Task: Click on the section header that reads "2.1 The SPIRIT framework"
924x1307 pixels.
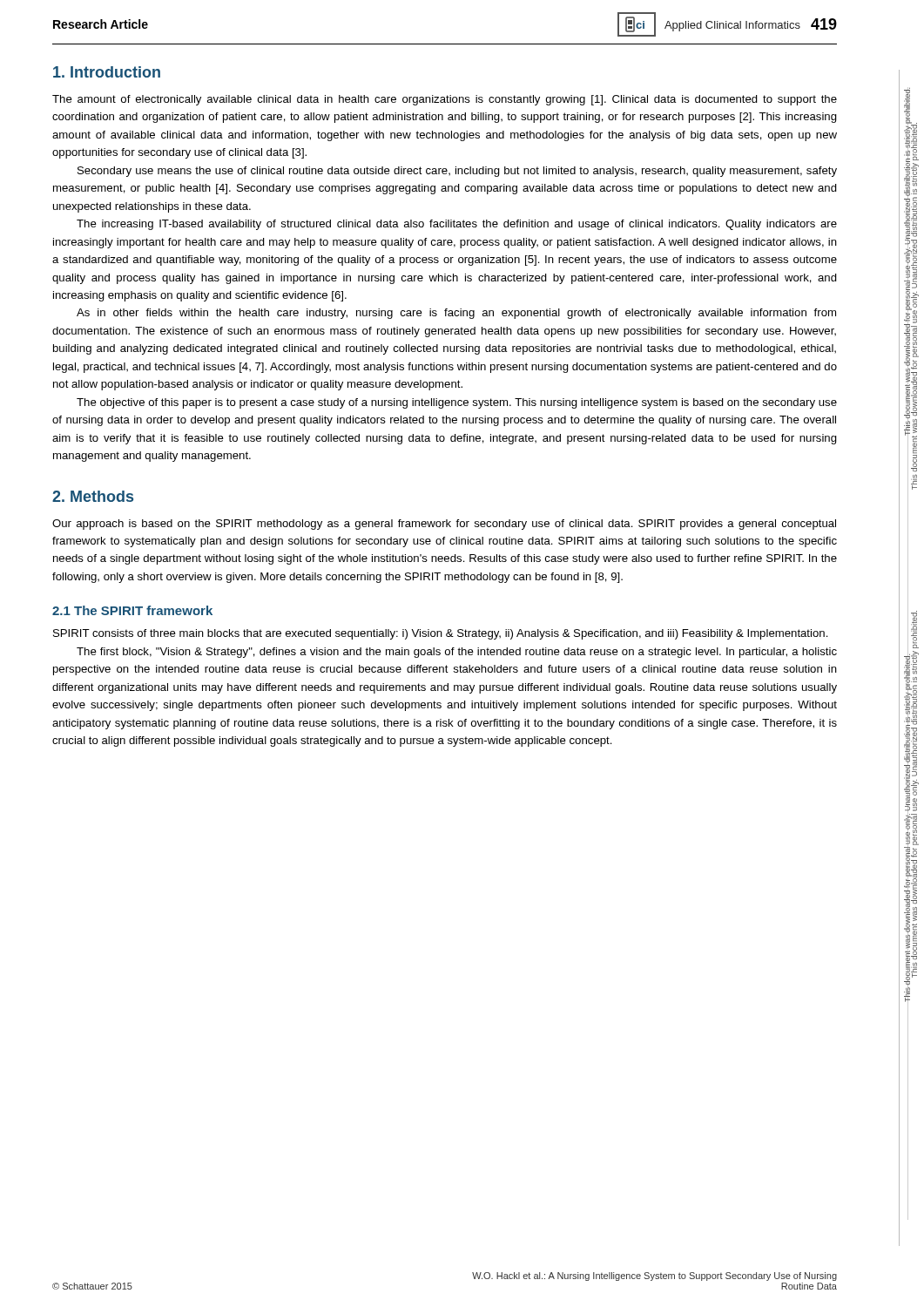Action: 133,611
